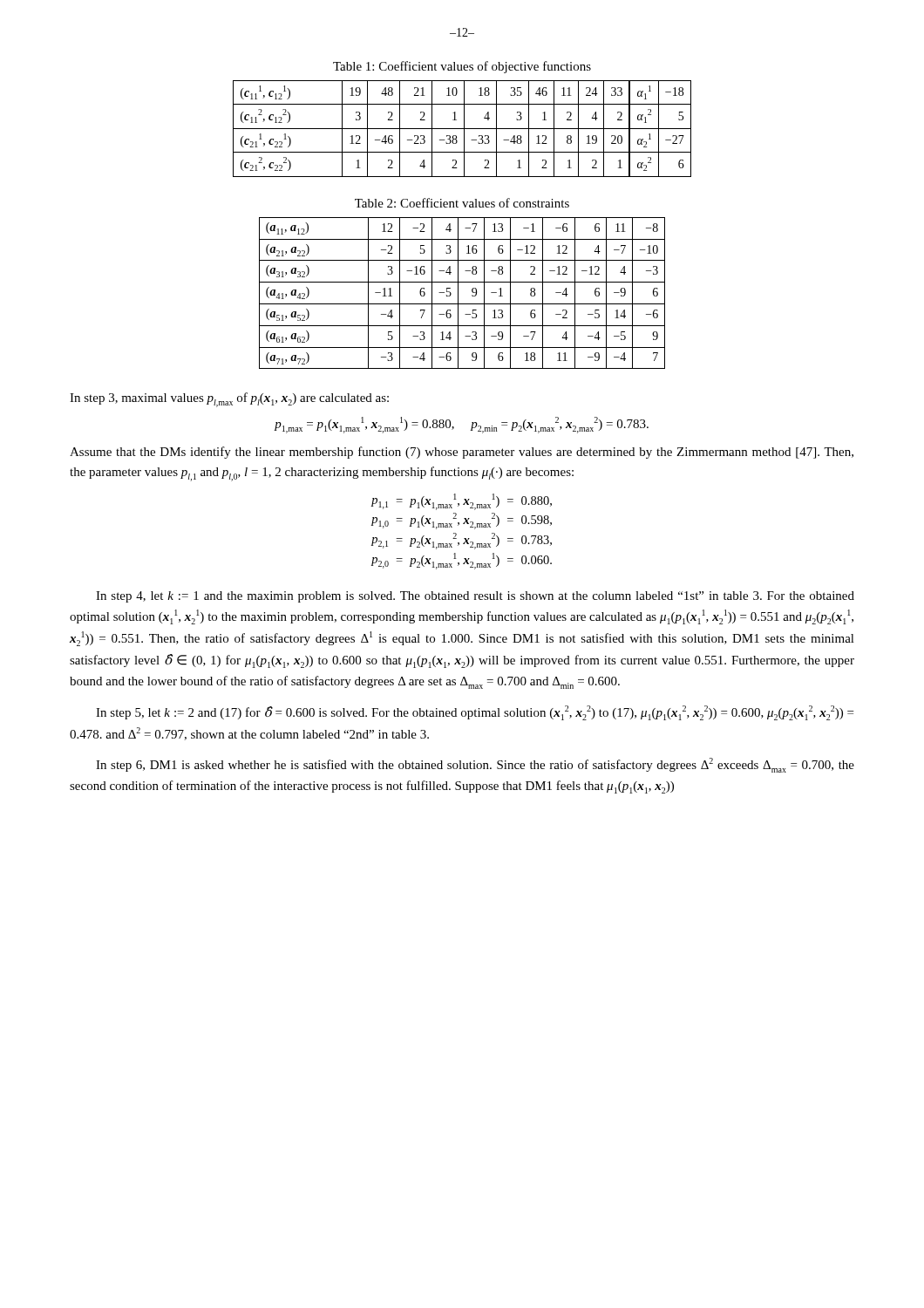Locate the caption that opens with "Table 2: Coefficient"
Image resolution: width=924 pixels, height=1308 pixels.
(x=462, y=203)
